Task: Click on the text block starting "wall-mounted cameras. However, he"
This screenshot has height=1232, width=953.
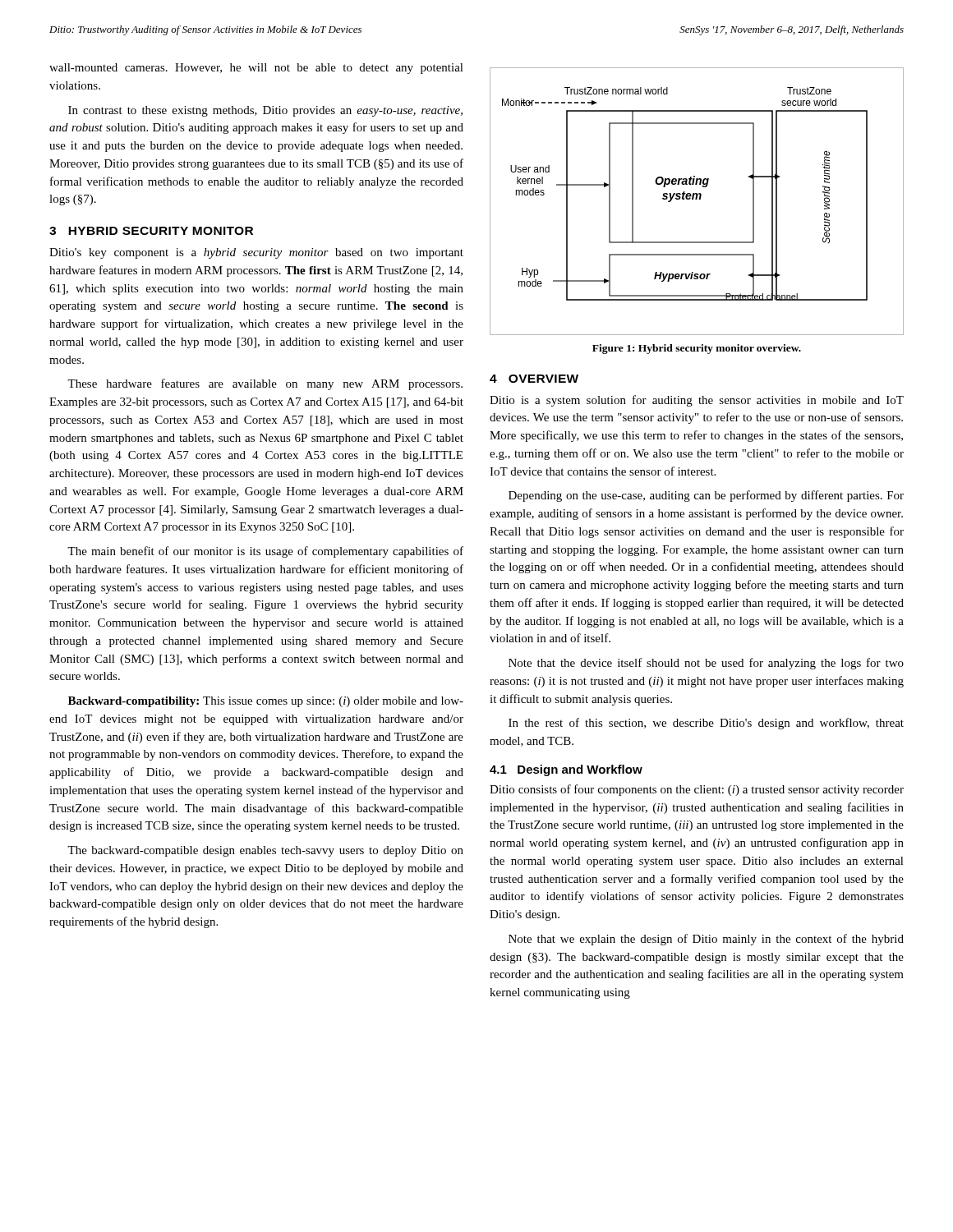Action: [x=256, y=134]
